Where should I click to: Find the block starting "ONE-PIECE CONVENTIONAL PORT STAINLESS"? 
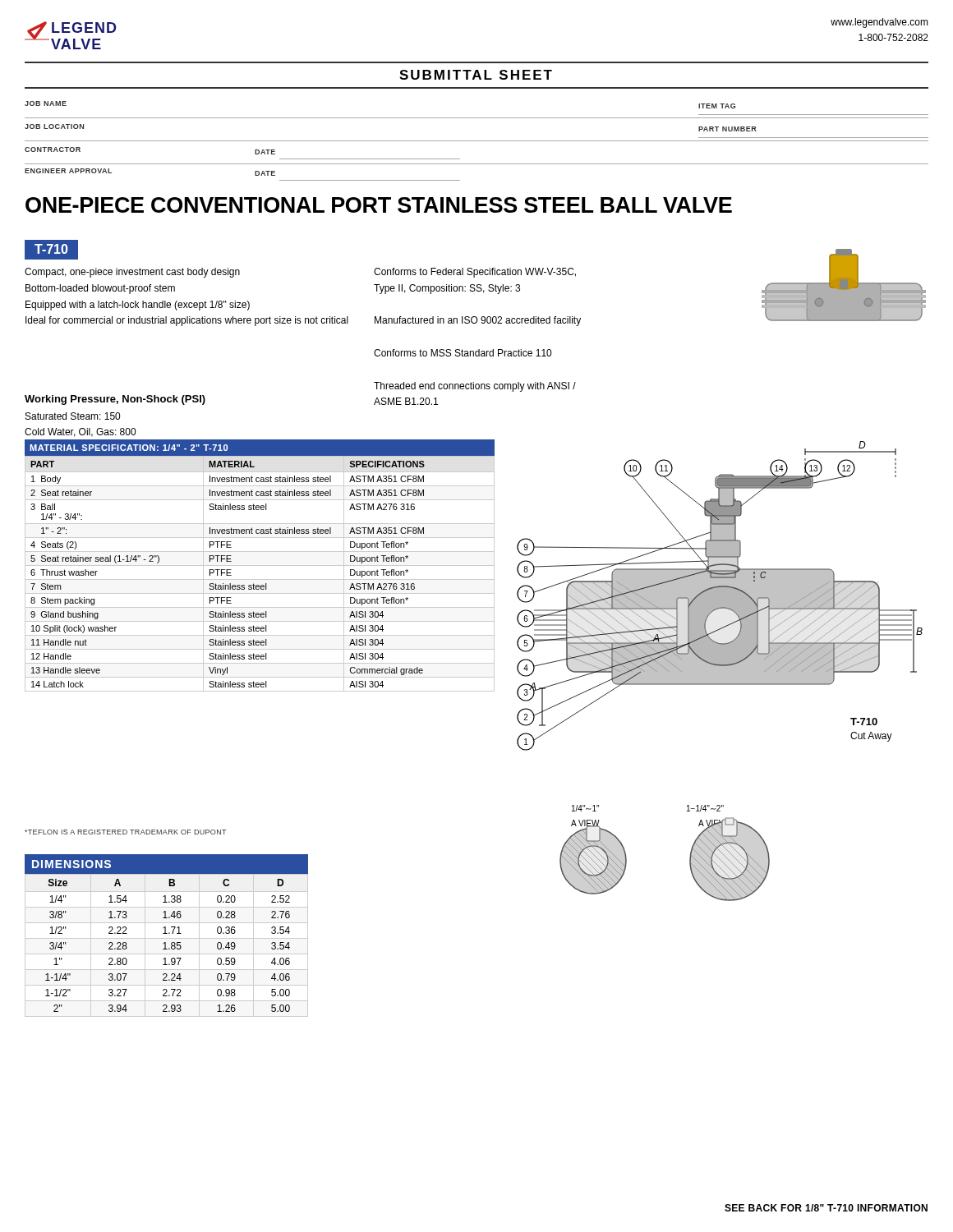[379, 206]
